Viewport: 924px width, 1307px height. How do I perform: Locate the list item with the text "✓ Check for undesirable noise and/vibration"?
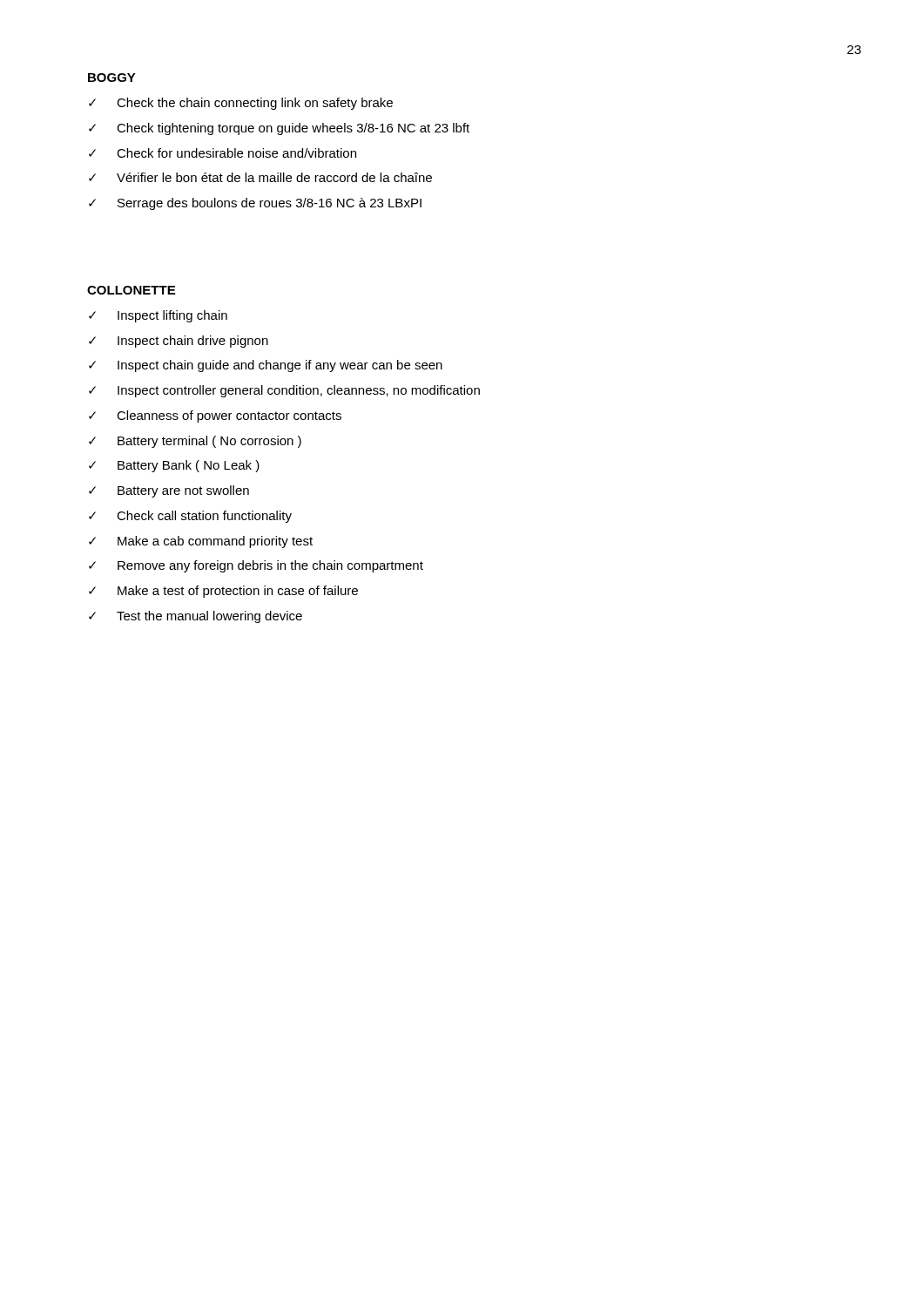tap(222, 153)
